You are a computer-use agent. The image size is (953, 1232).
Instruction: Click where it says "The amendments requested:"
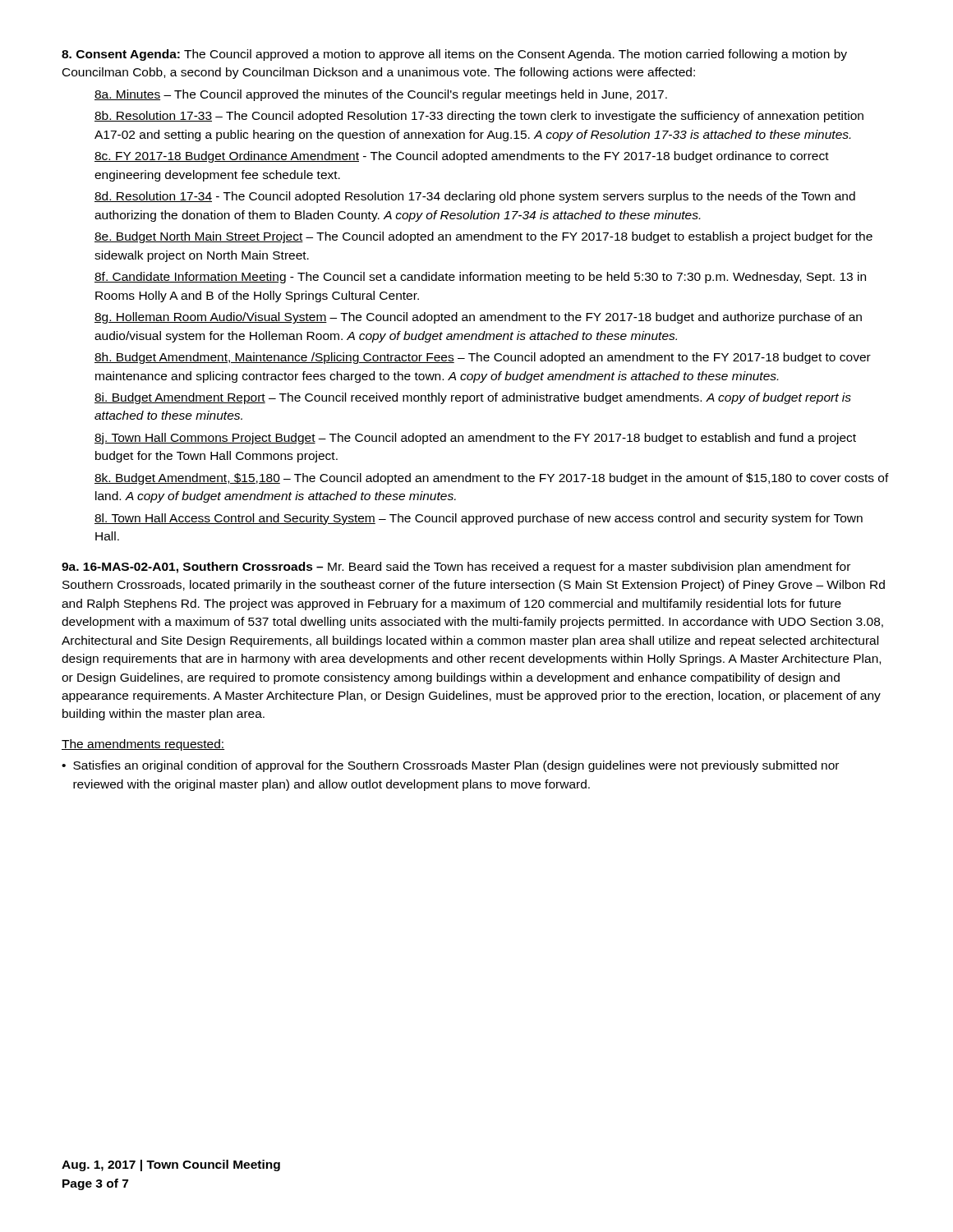pos(143,744)
